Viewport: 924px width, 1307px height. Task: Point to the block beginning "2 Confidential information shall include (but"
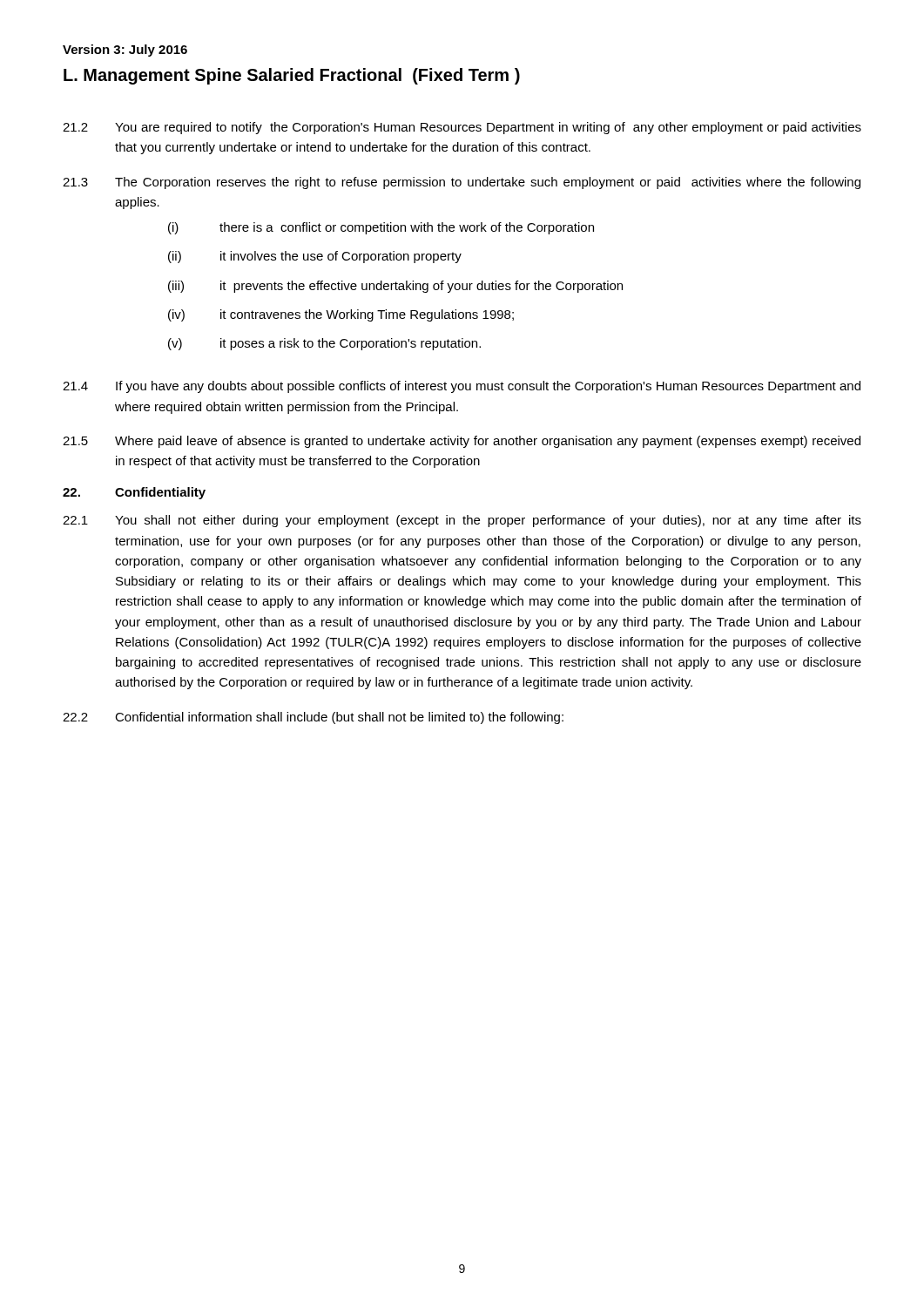[462, 716]
